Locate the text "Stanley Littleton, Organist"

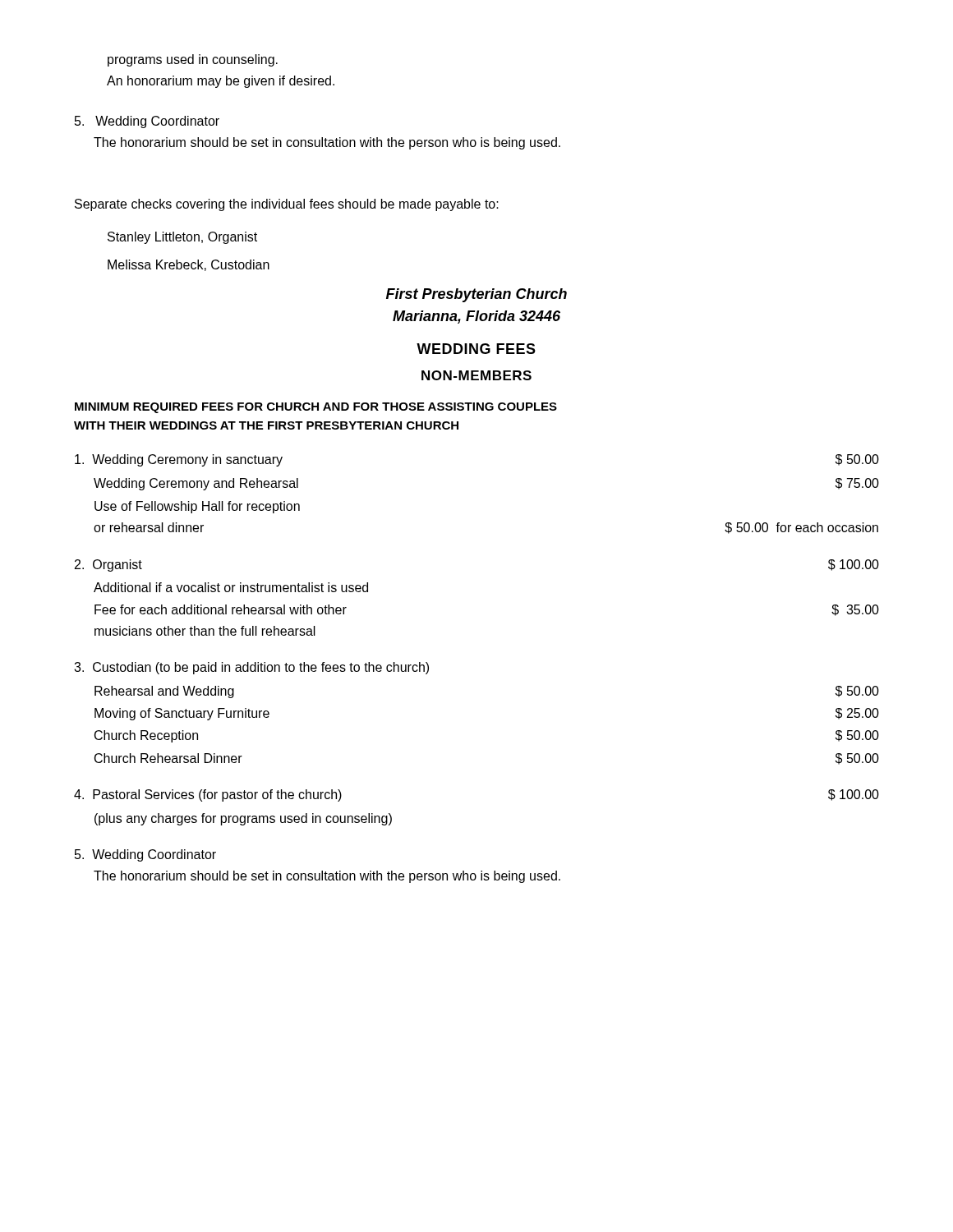coord(182,237)
